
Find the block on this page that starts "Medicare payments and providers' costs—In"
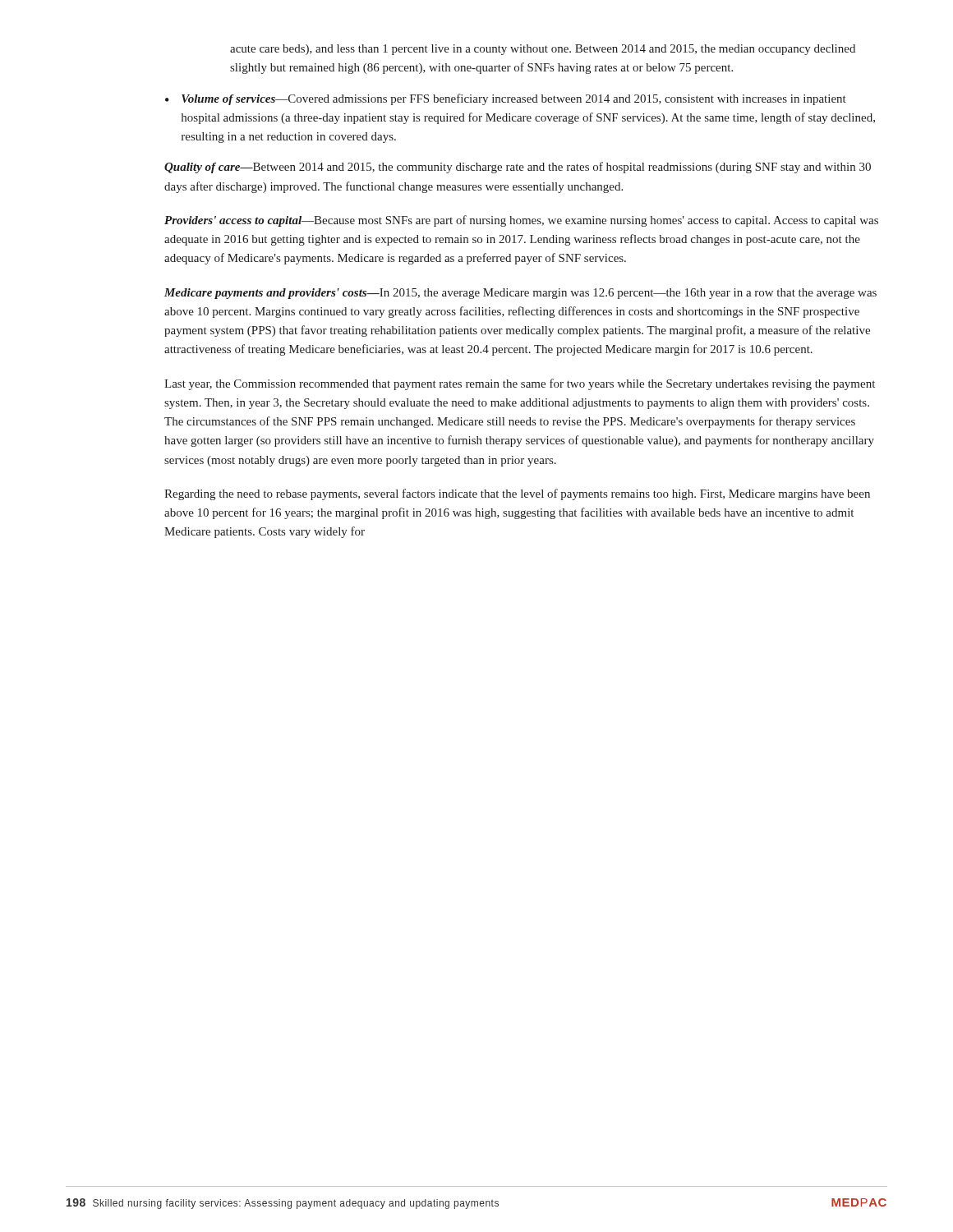(521, 321)
